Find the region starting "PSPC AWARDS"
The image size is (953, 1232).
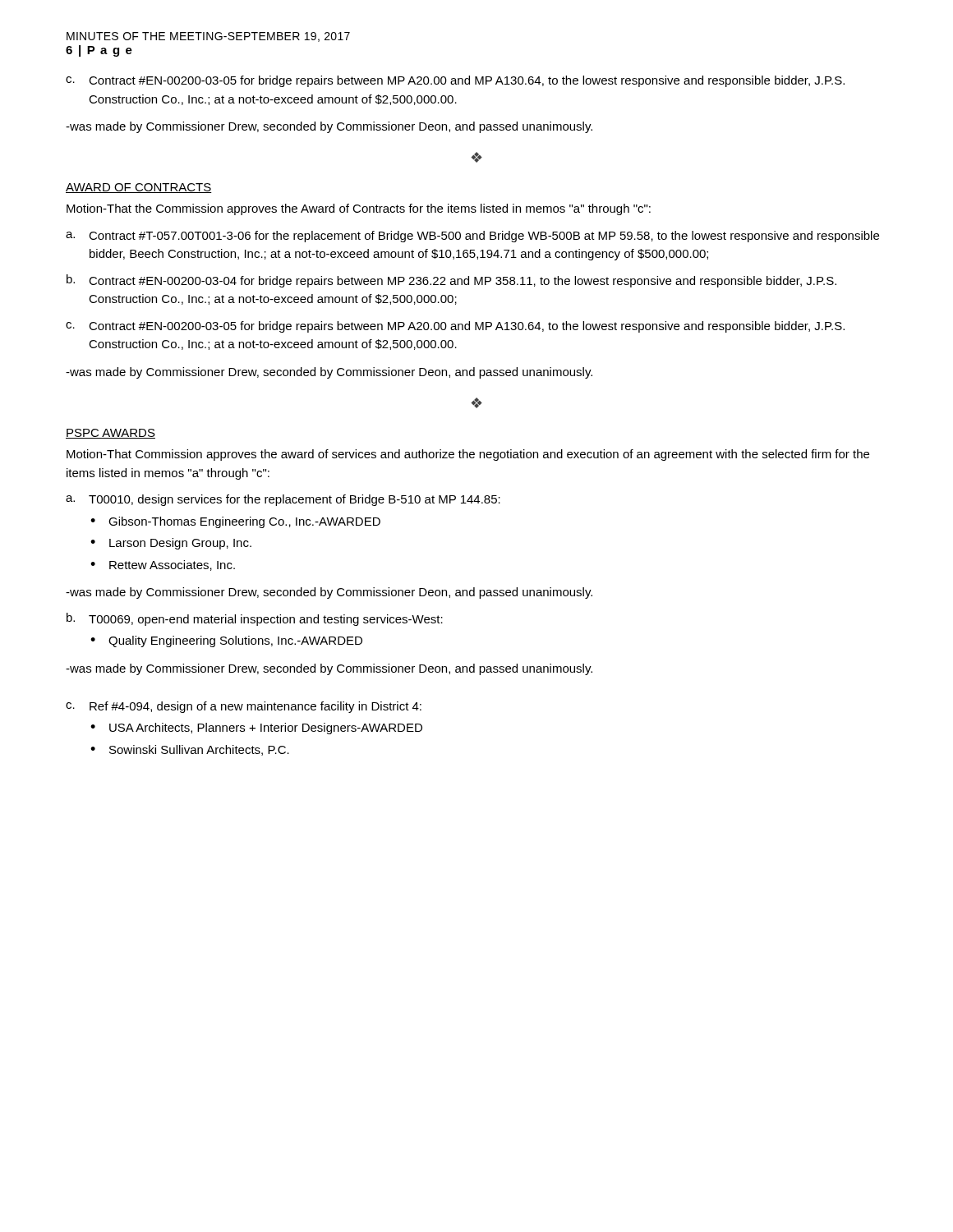tap(111, 432)
